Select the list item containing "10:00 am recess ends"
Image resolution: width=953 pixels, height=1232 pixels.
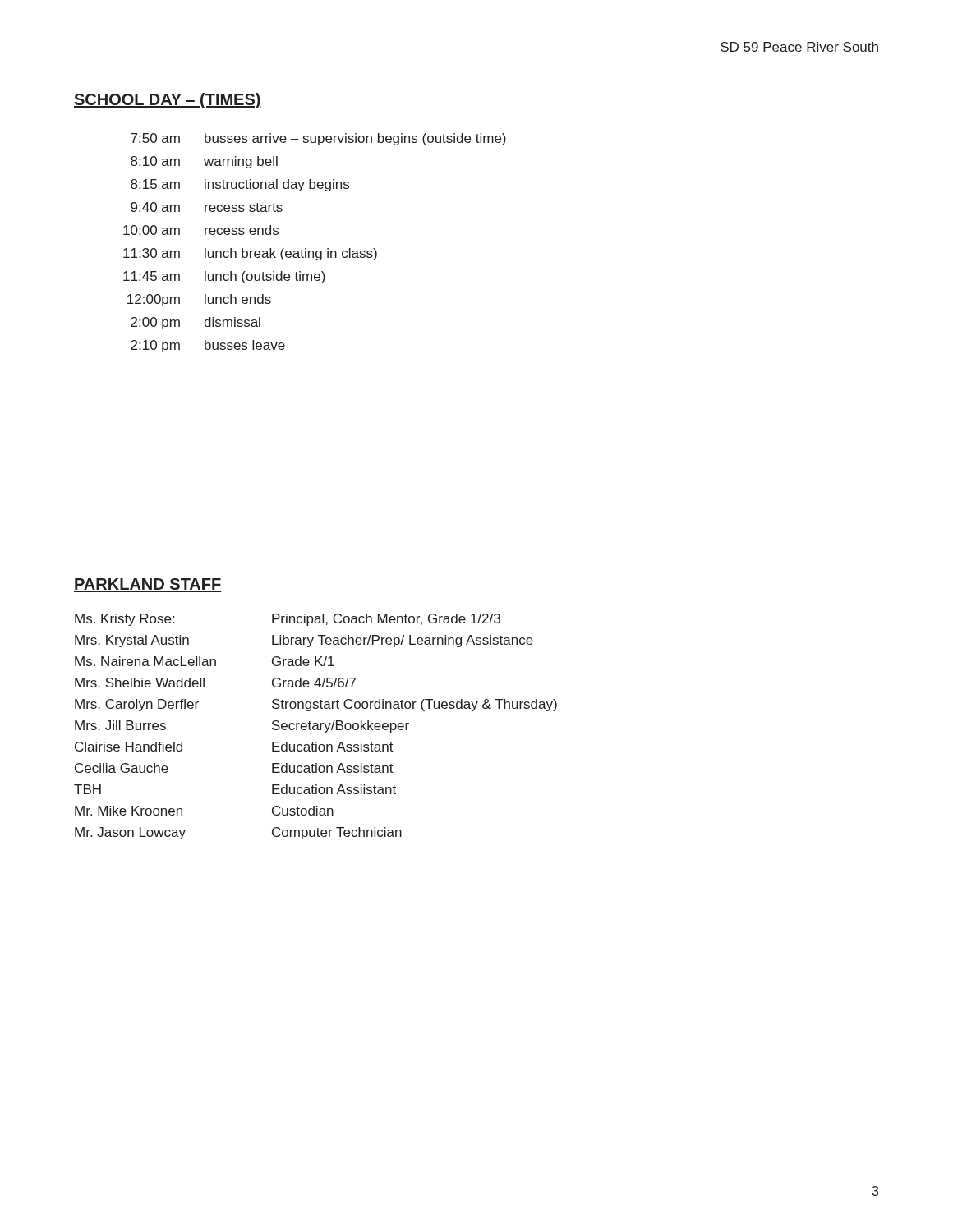click(x=201, y=230)
